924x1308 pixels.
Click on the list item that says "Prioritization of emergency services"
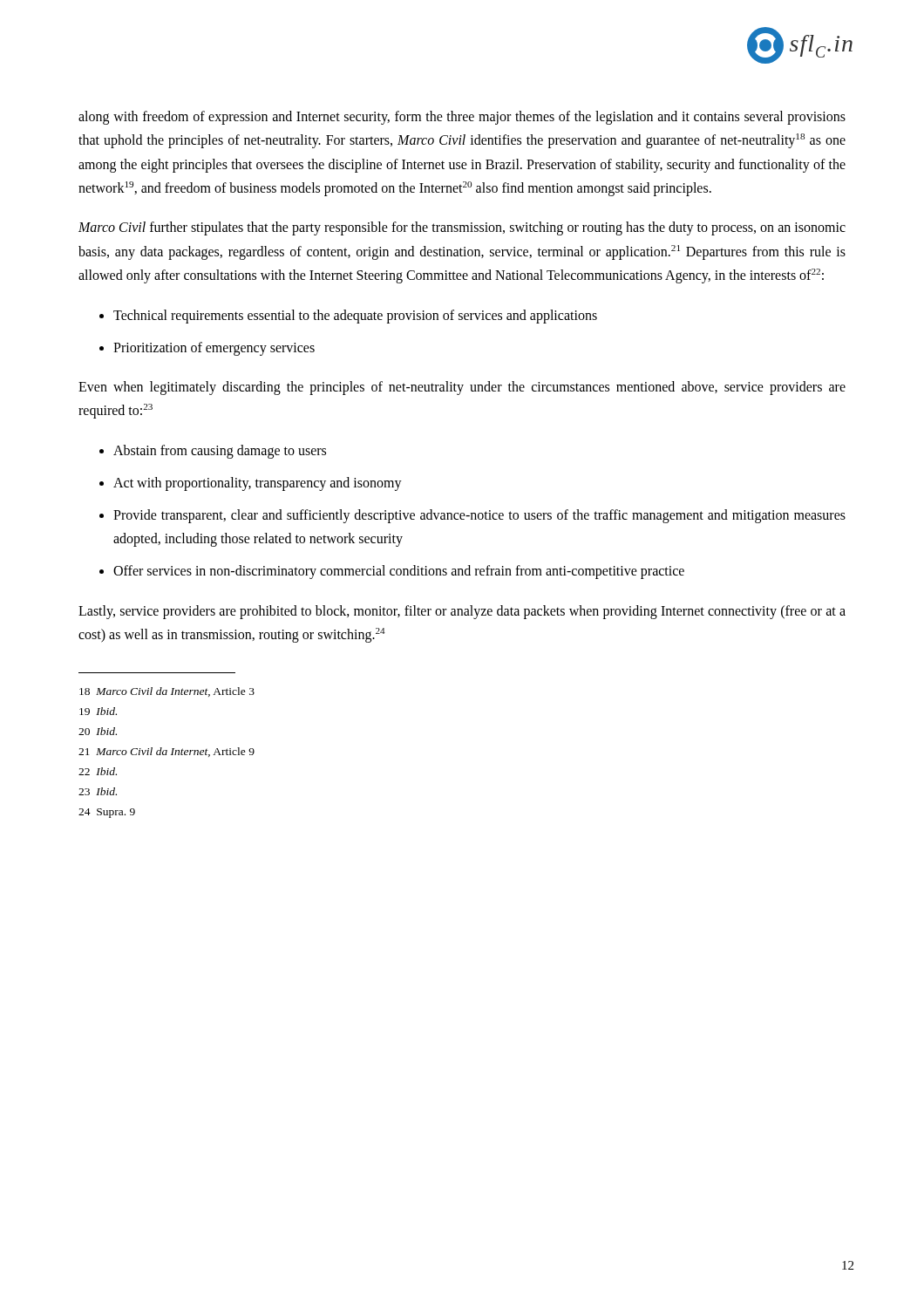coord(214,349)
